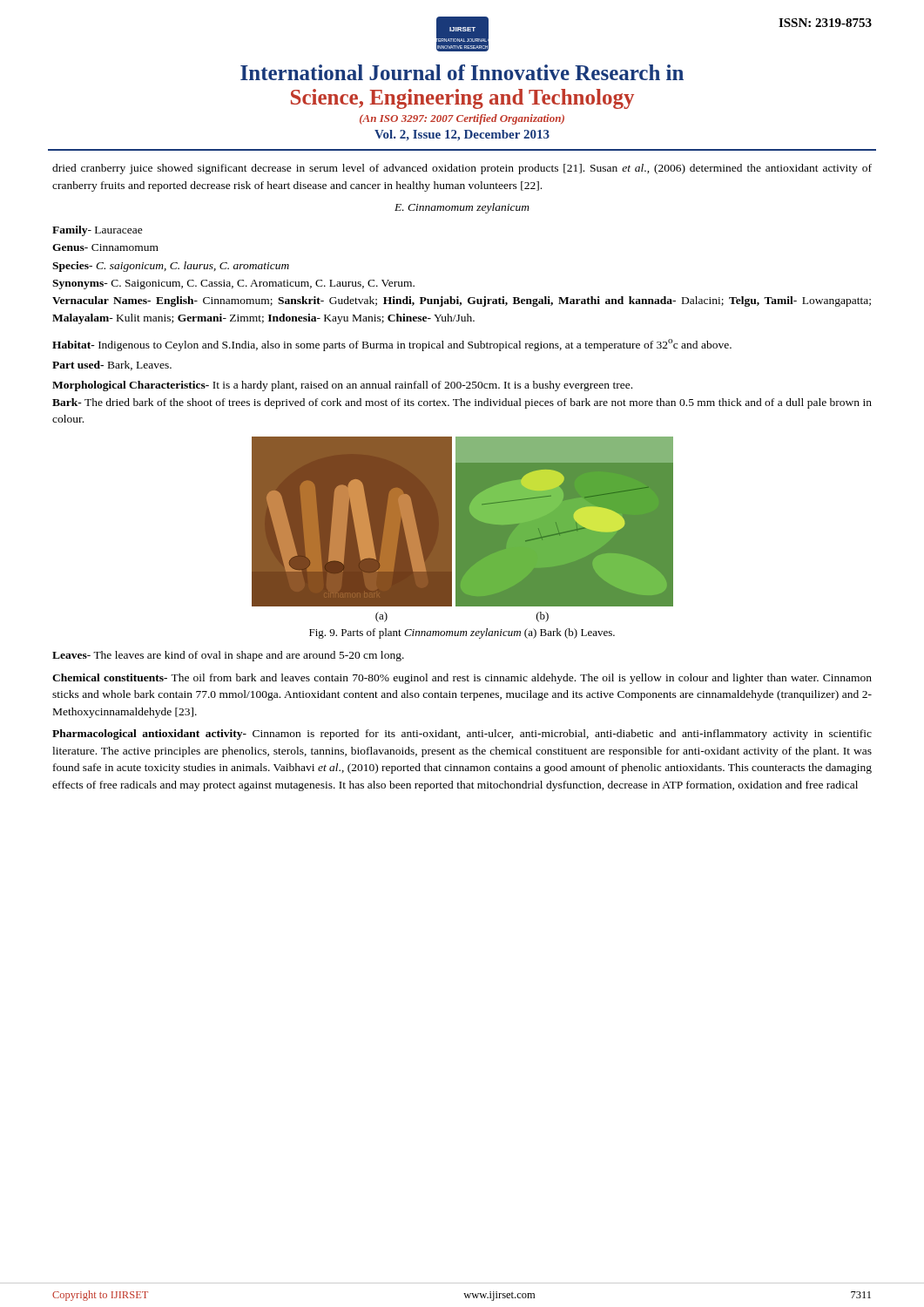Point to the element starting "Leaves- The leaves"

coord(228,655)
